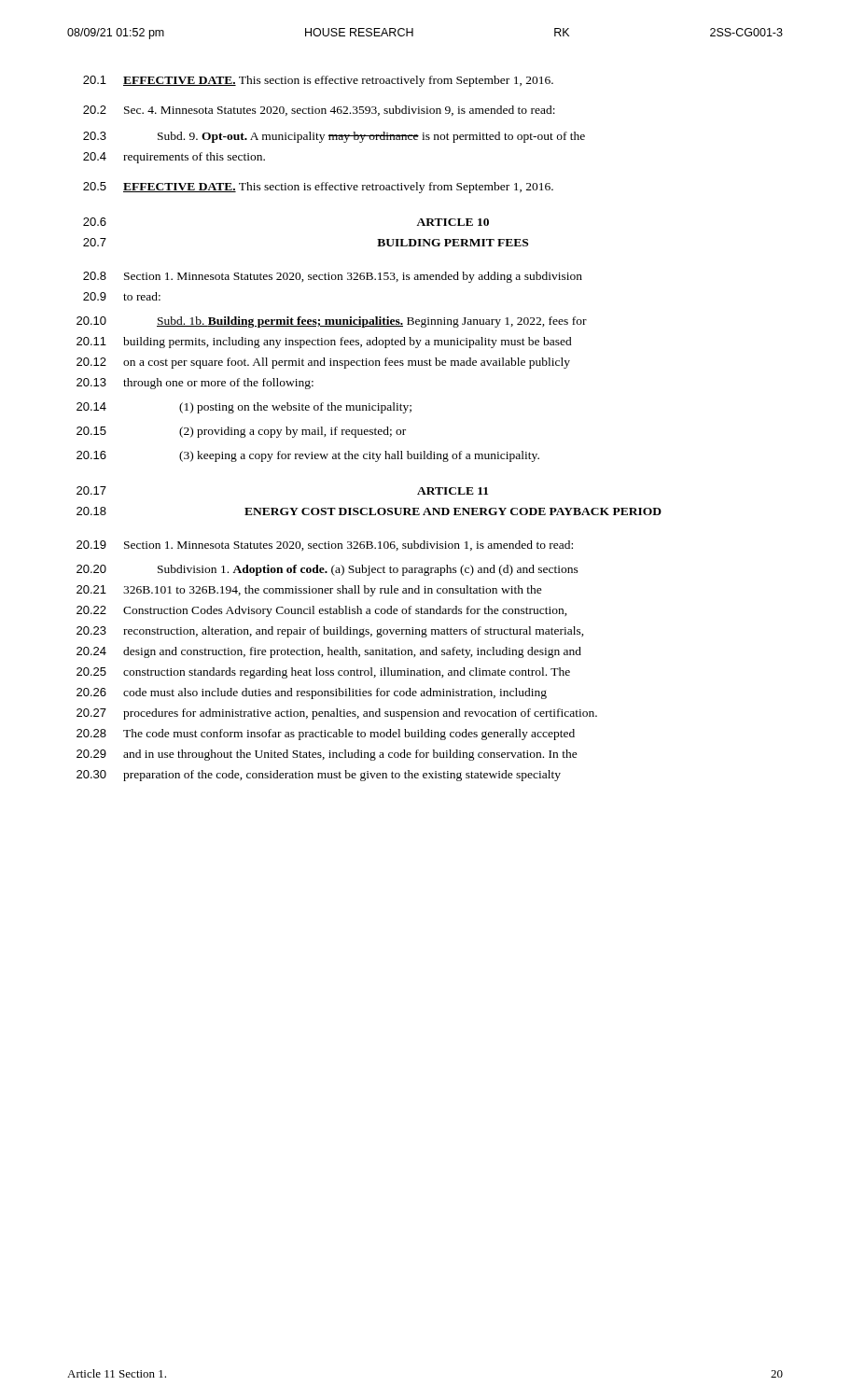The height and width of the screenshot is (1400, 850).
Task: Find the element starting "10 Subd. 1b."
Action: pyautogui.click(x=425, y=322)
